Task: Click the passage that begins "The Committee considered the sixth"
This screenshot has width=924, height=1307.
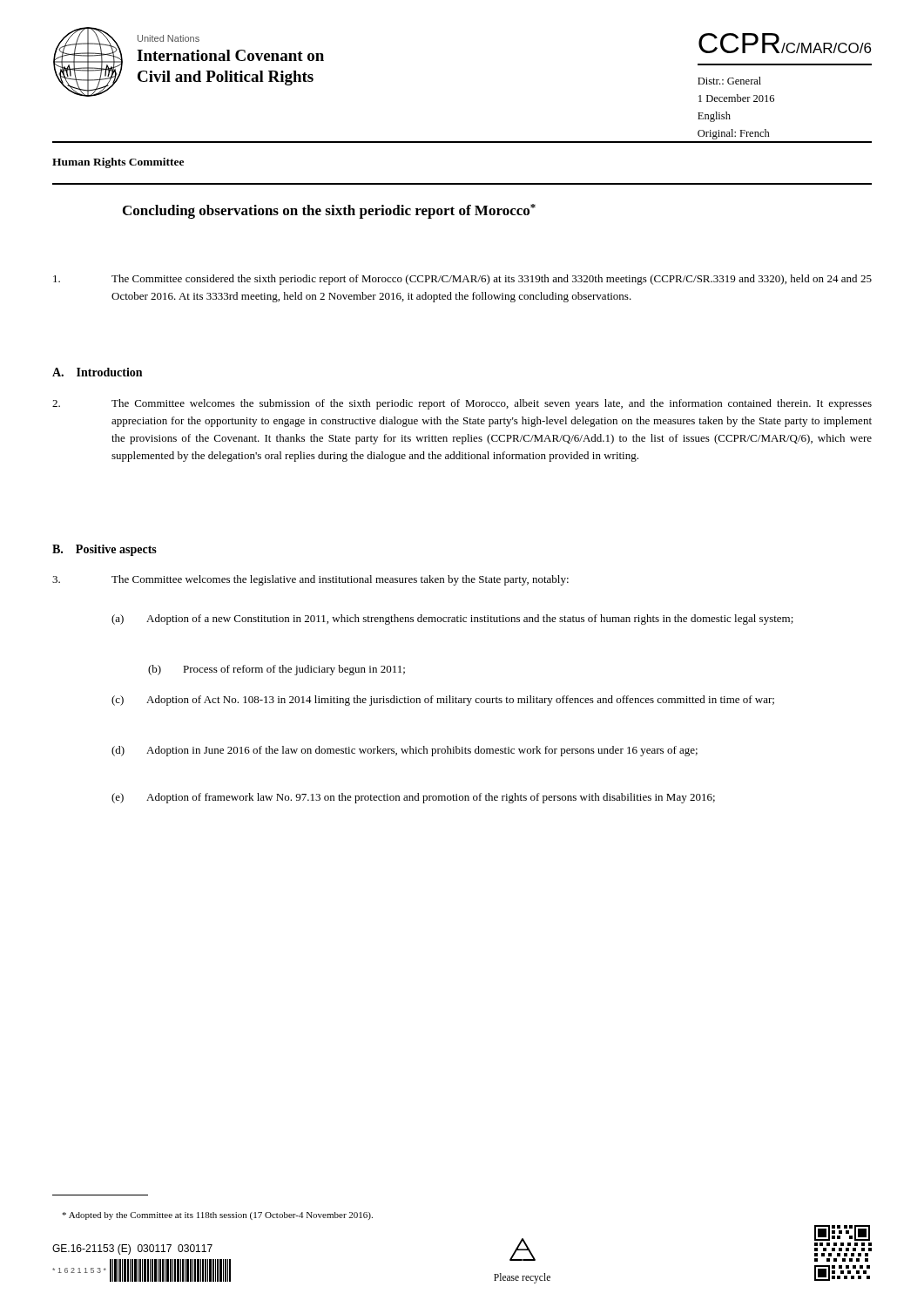Action: coord(462,288)
